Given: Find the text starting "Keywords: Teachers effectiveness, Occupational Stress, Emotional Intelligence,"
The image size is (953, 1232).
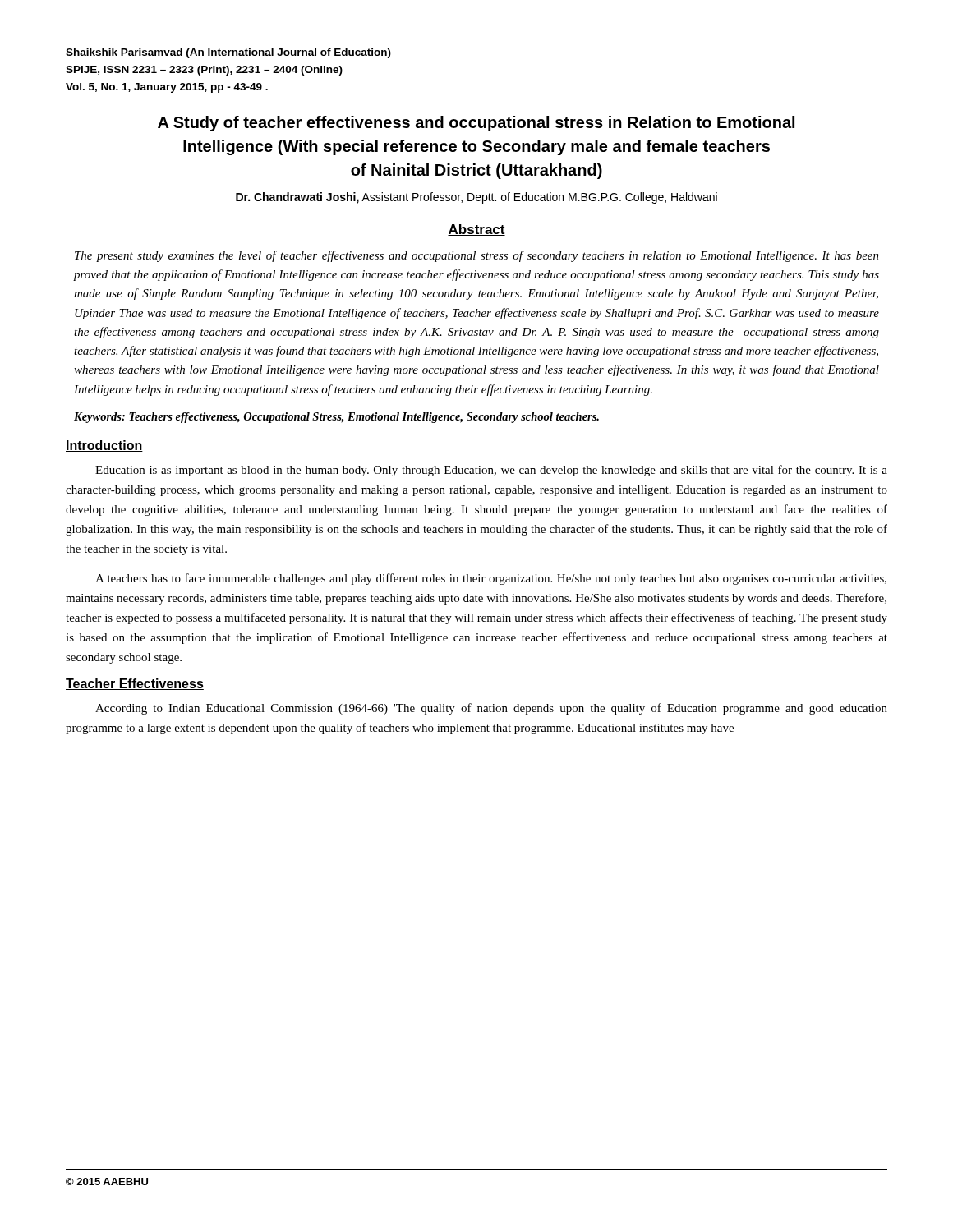Looking at the screenshot, I should pos(337,416).
